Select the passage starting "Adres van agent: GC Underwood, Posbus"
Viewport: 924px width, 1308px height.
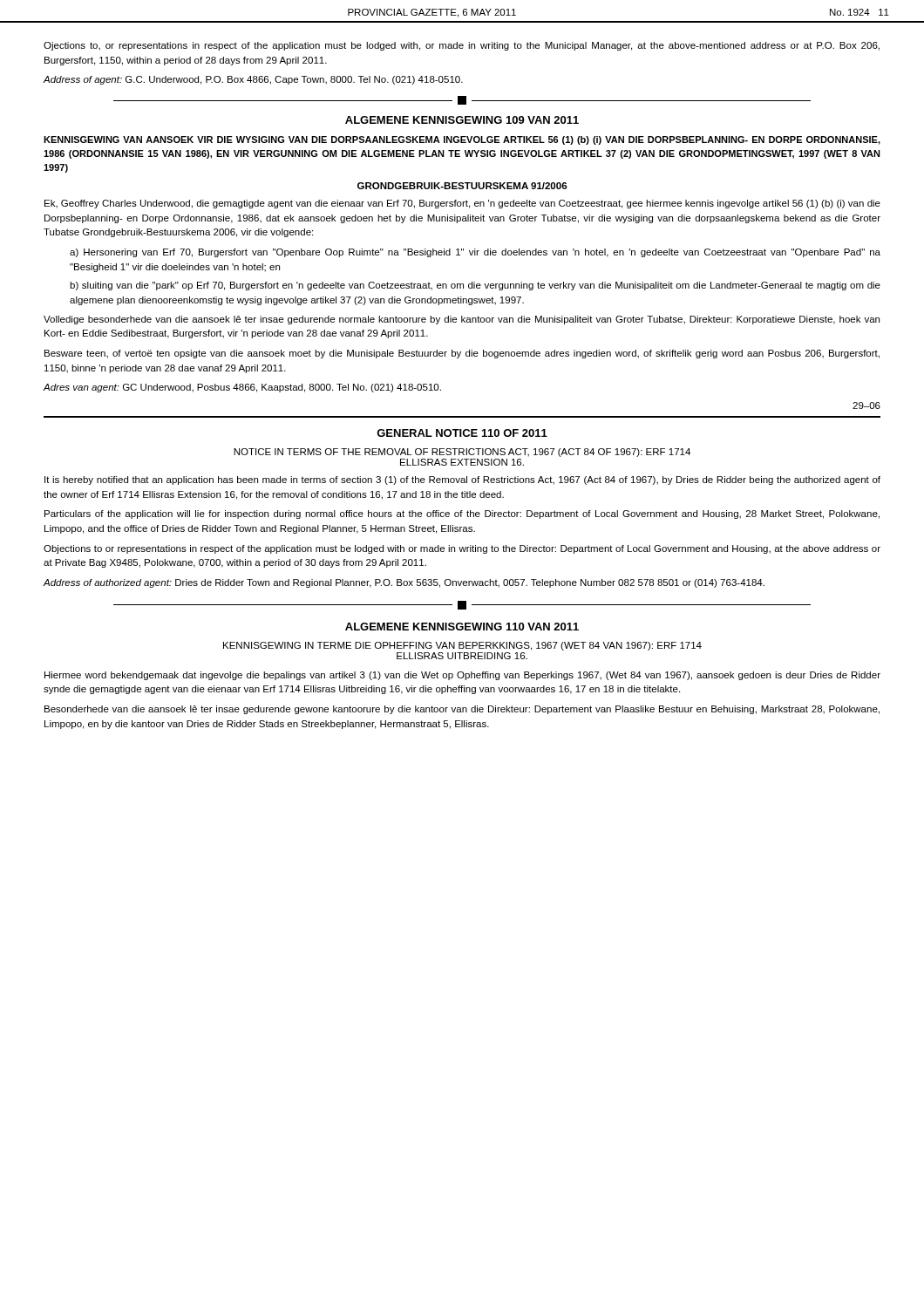click(243, 387)
